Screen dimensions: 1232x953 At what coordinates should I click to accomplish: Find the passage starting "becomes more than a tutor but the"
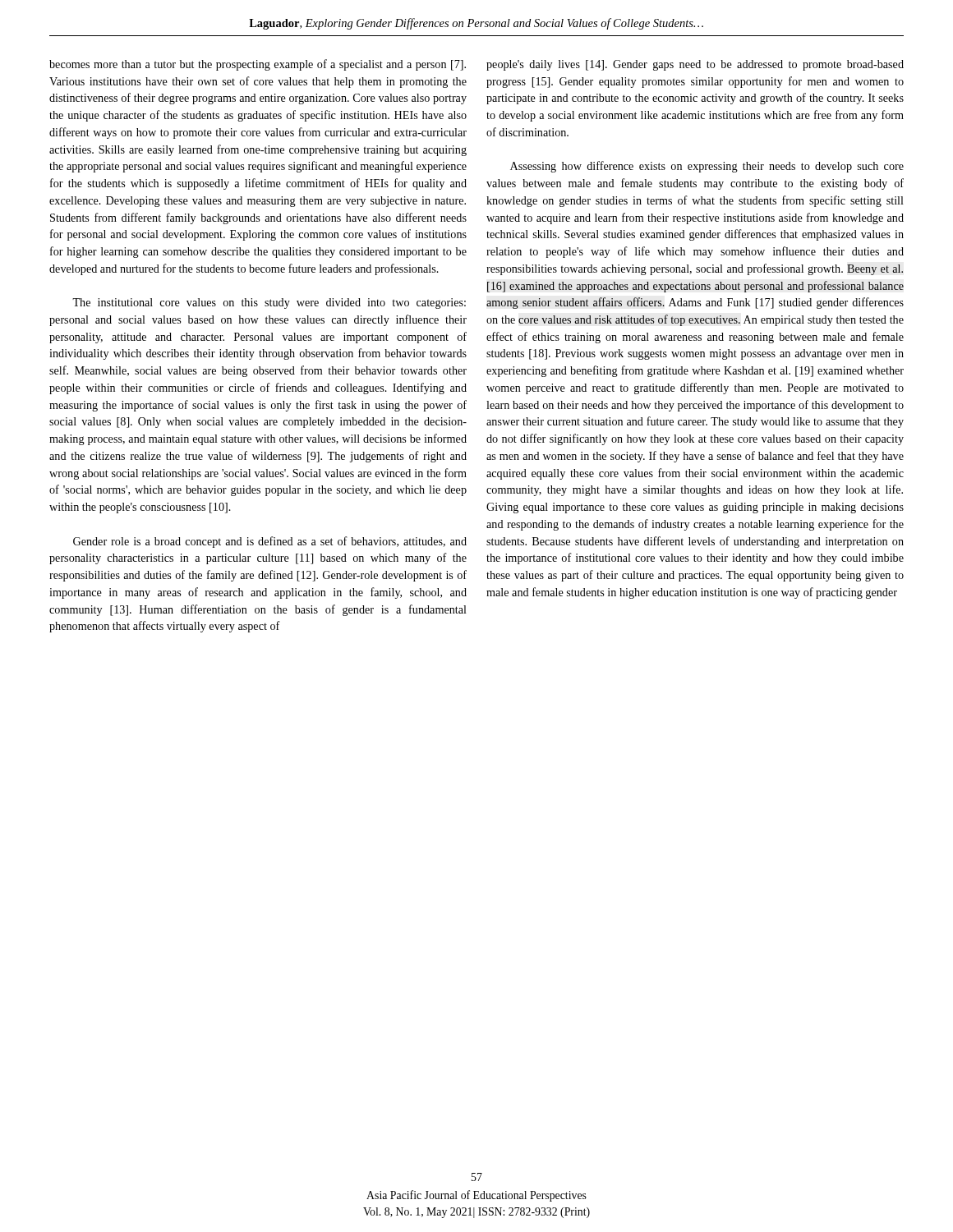point(258,345)
